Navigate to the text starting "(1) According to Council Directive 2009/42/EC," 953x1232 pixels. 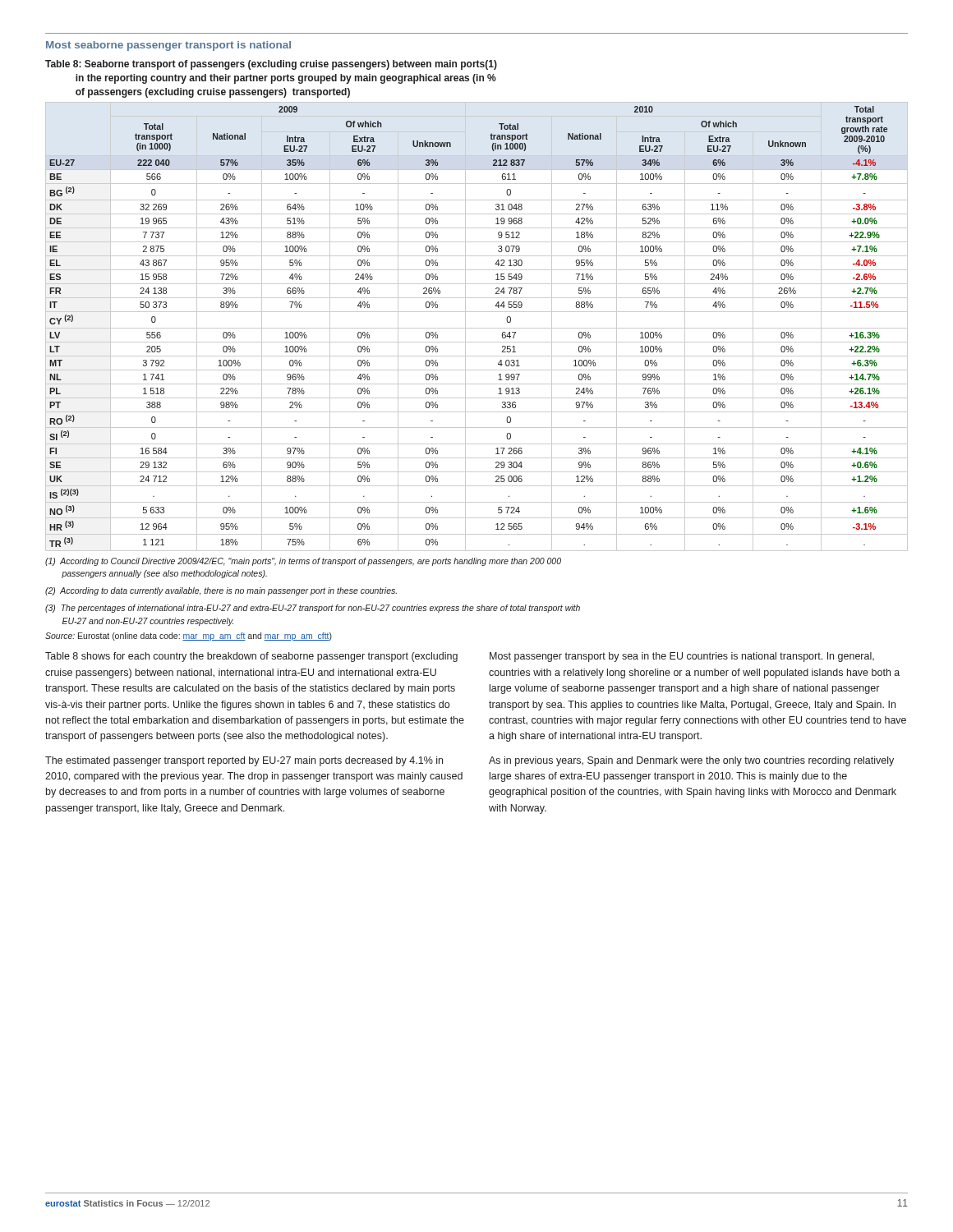point(303,567)
